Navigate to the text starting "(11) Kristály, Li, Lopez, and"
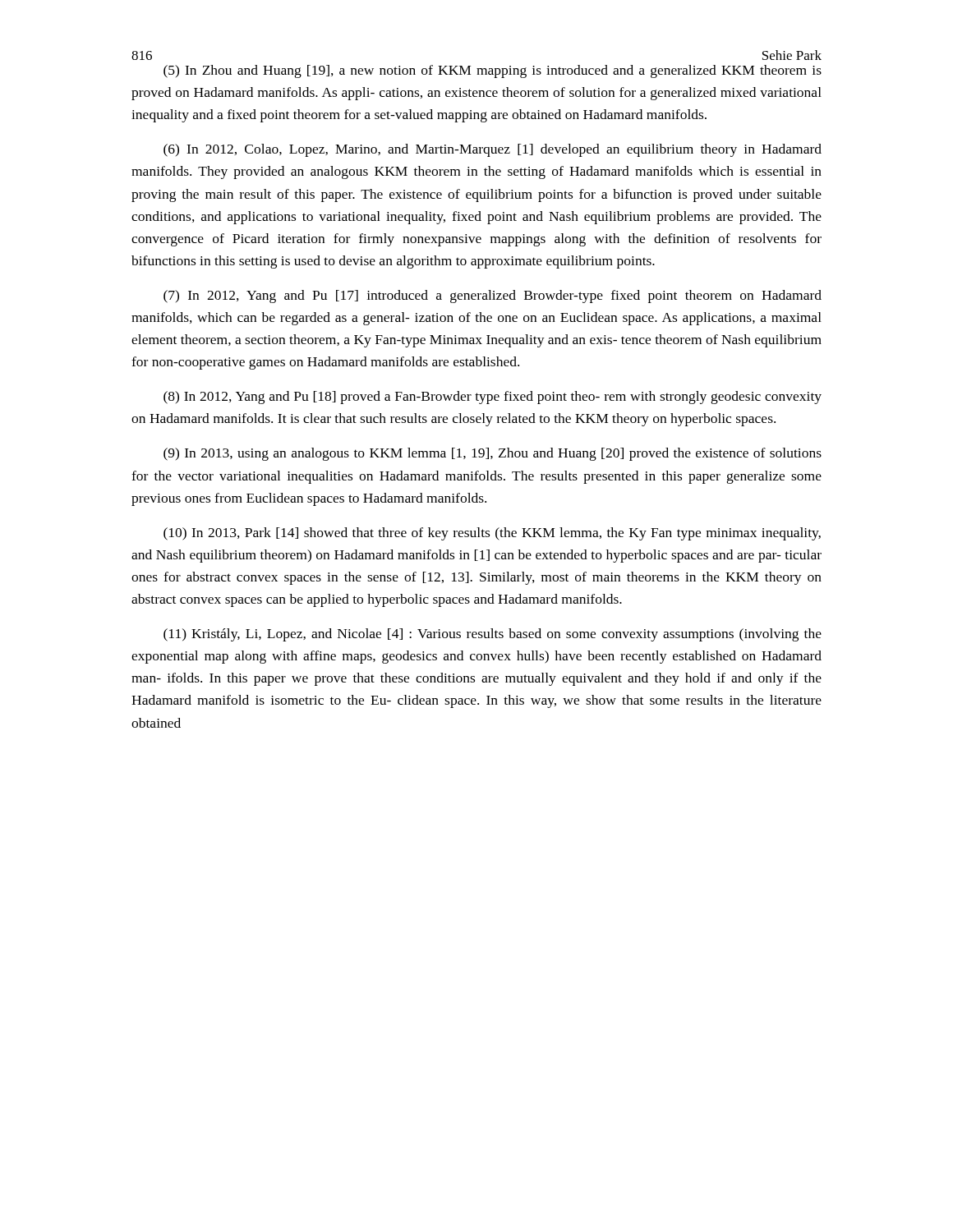The image size is (953, 1232). pyautogui.click(x=476, y=678)
